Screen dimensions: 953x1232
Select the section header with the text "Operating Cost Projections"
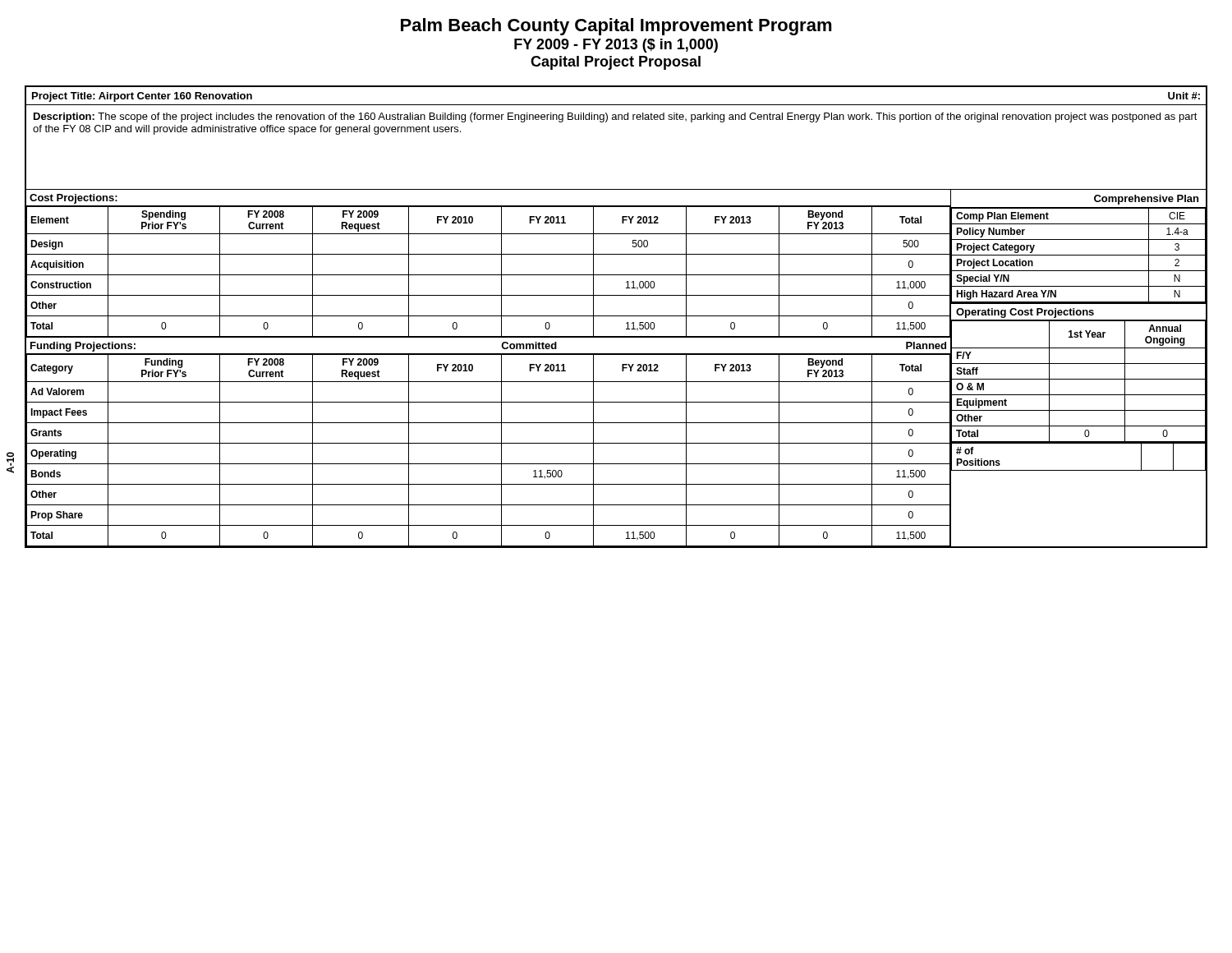click(1025, 312)
